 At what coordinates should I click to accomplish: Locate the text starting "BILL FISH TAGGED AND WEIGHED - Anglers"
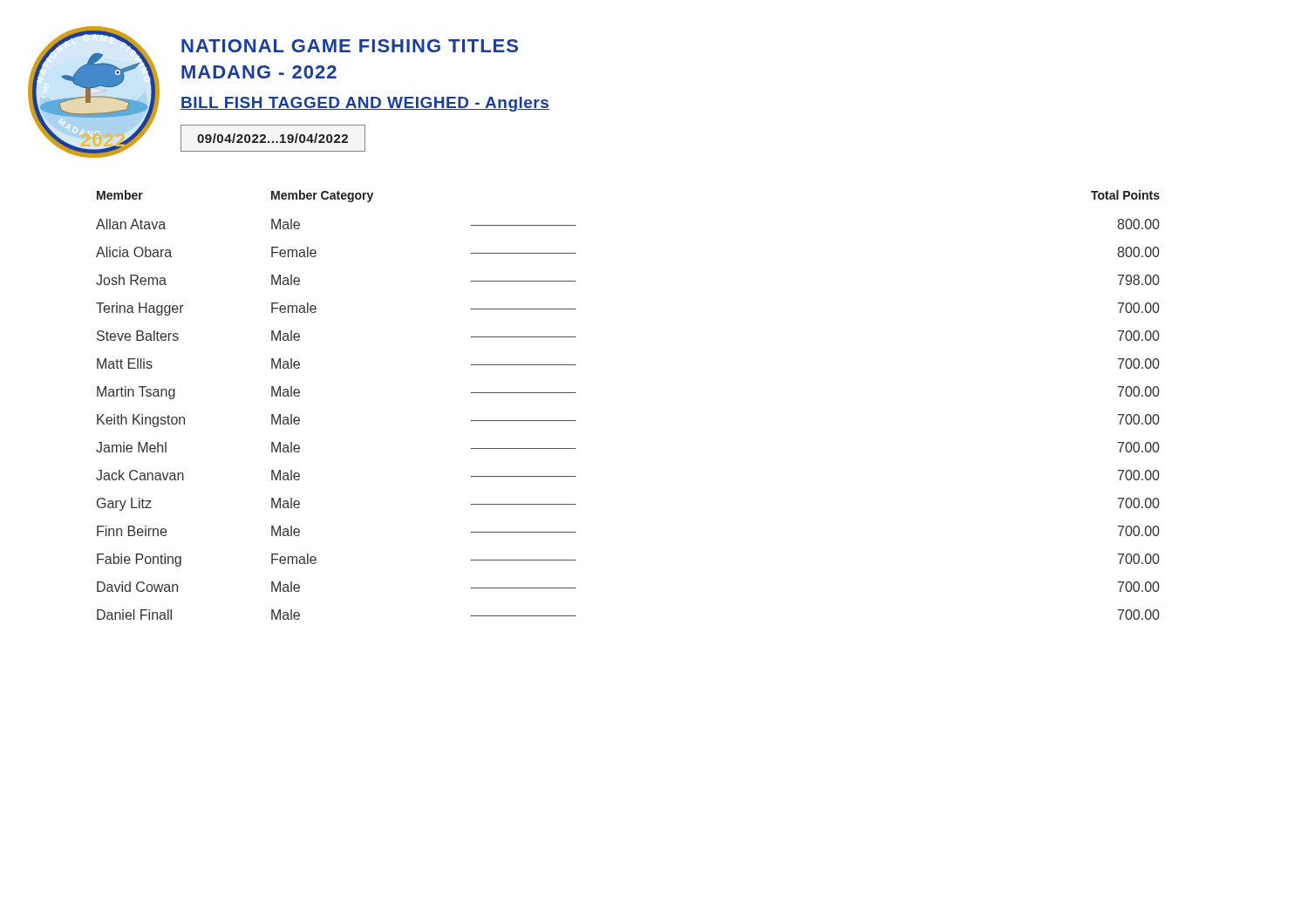point(365,103)
